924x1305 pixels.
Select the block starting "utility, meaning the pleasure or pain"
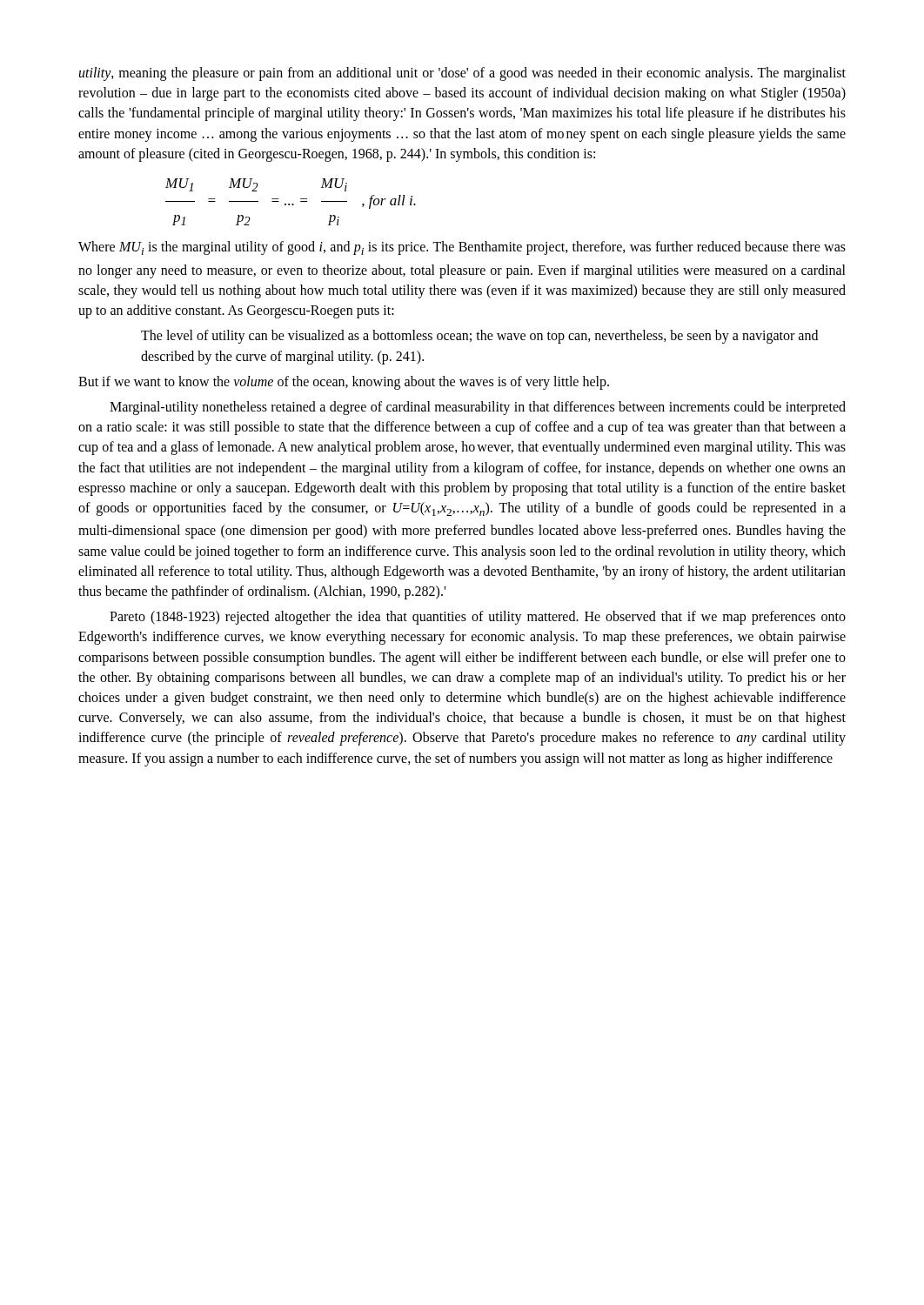coord(462,113)
